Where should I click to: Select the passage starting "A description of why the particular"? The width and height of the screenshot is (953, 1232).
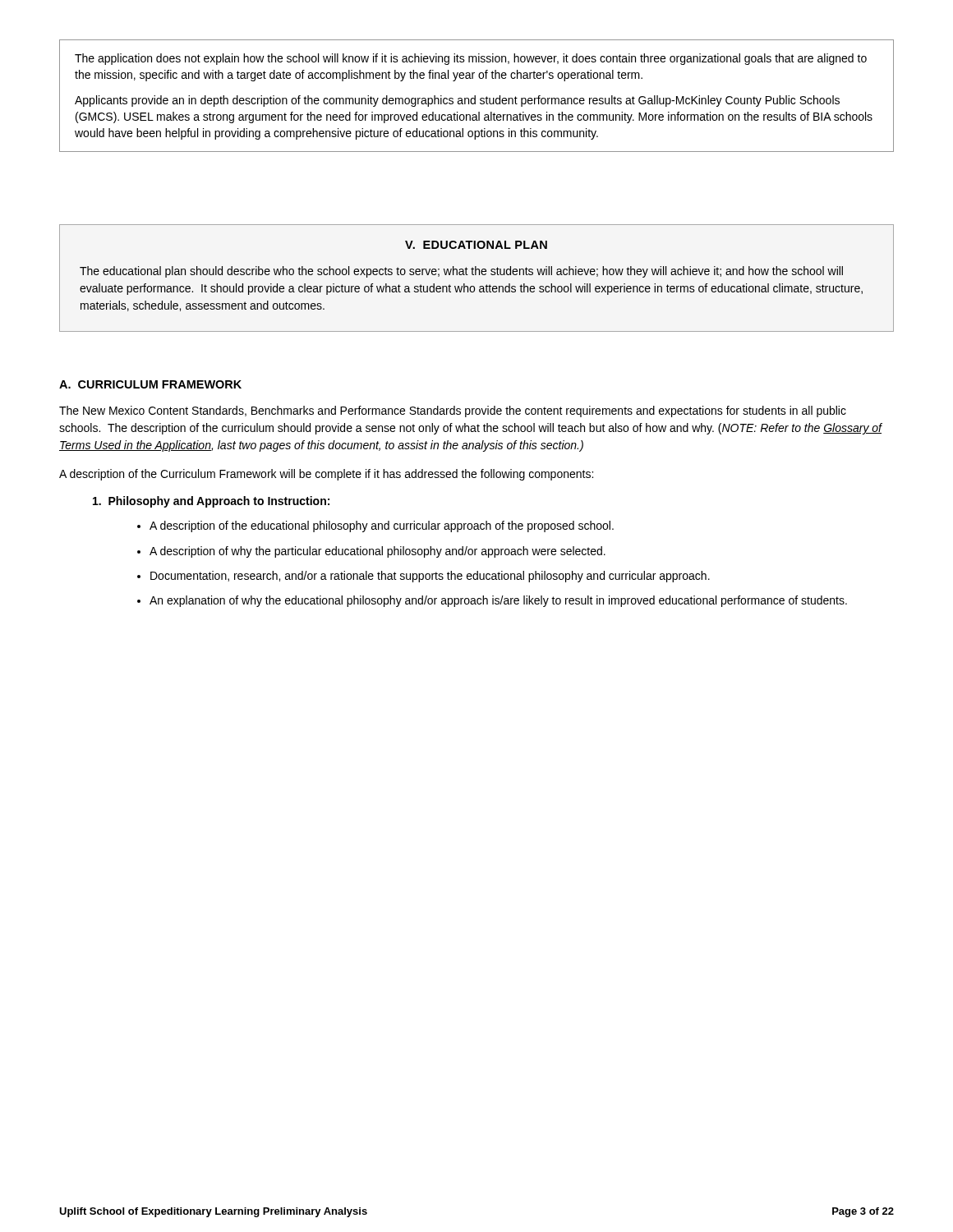[x=378, y=551]
